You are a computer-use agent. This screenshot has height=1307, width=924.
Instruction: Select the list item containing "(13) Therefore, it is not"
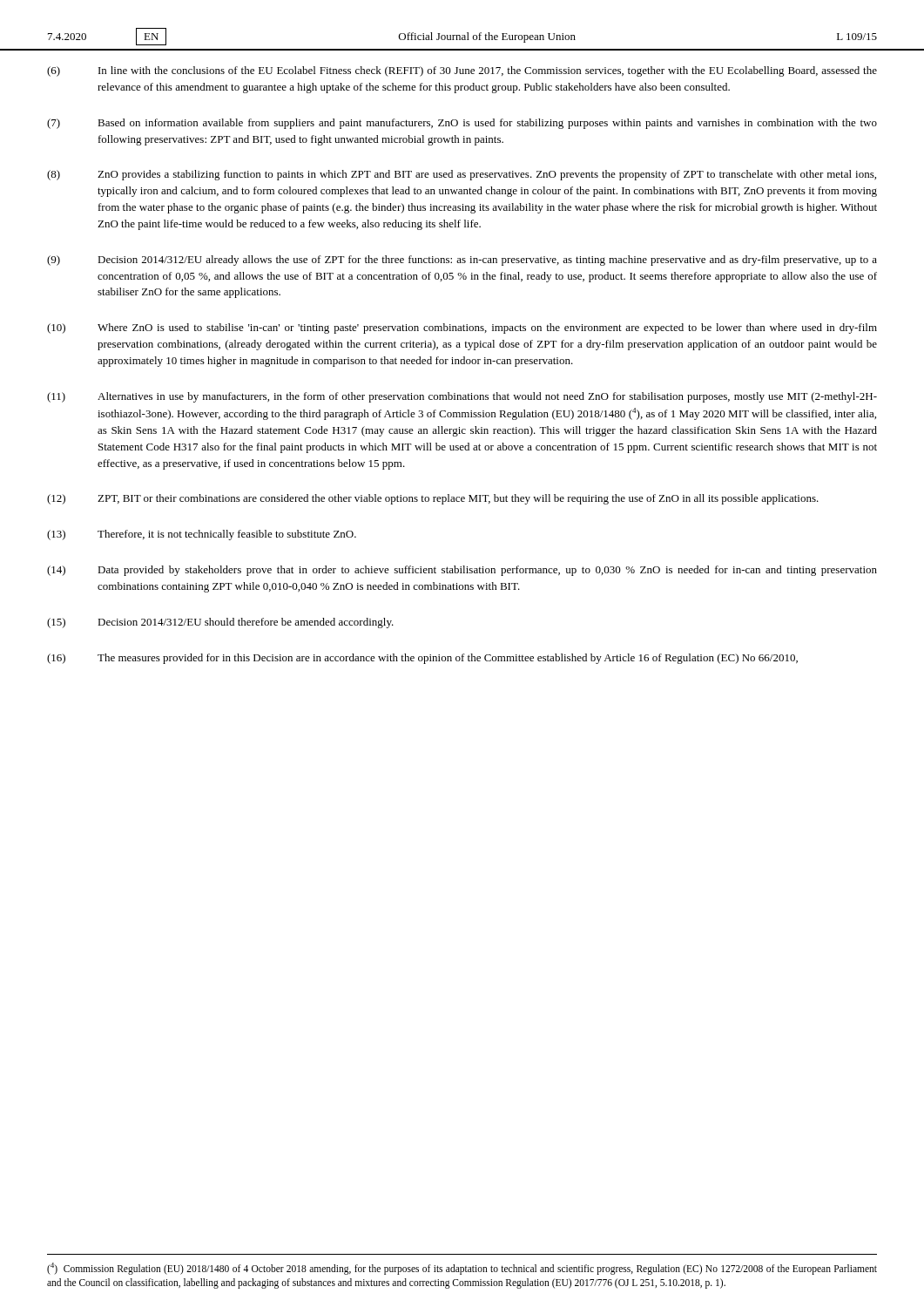tap(202, 535)
